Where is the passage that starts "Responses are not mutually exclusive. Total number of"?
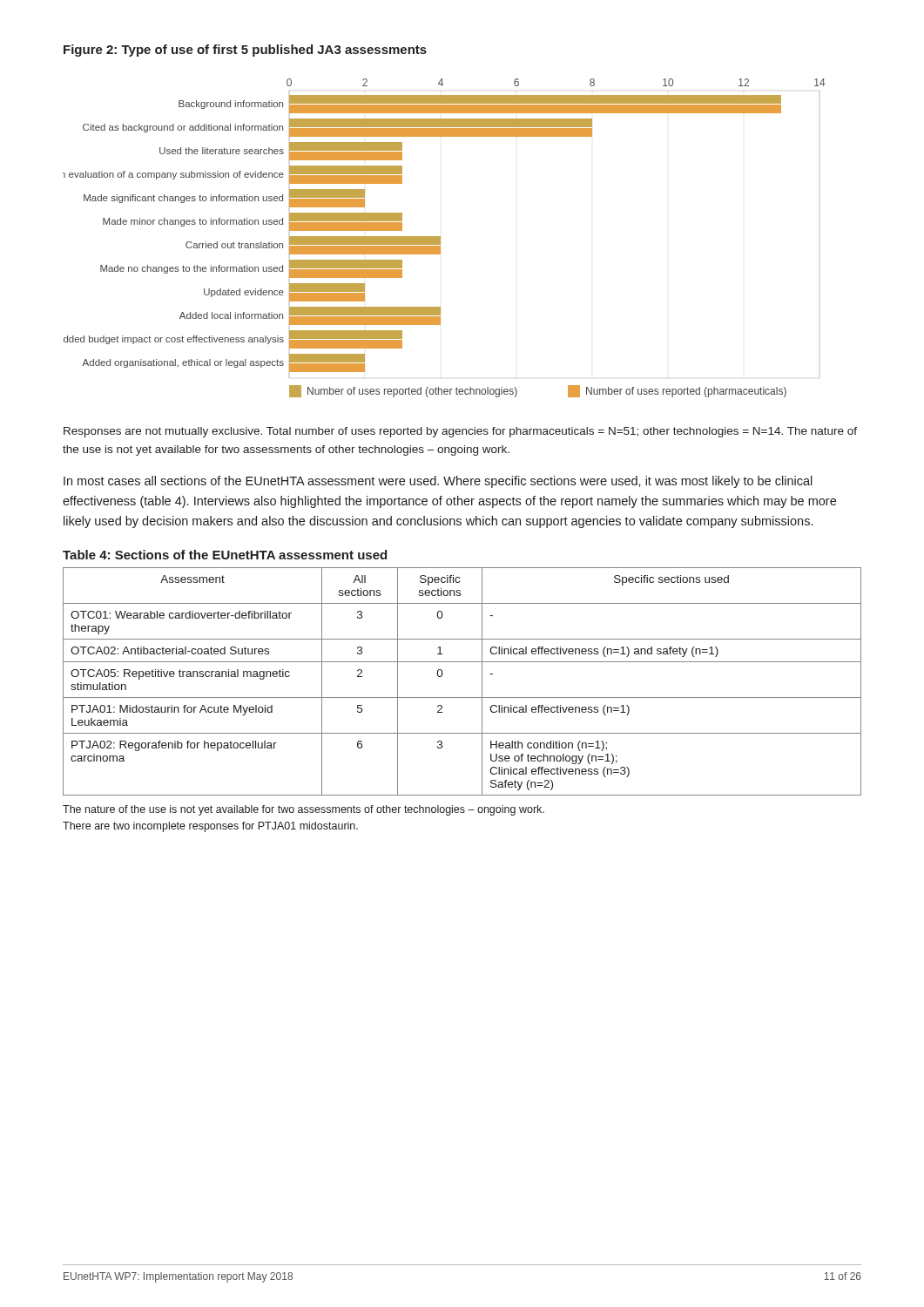The image size is (924, 1307). [x=460, y=440]
